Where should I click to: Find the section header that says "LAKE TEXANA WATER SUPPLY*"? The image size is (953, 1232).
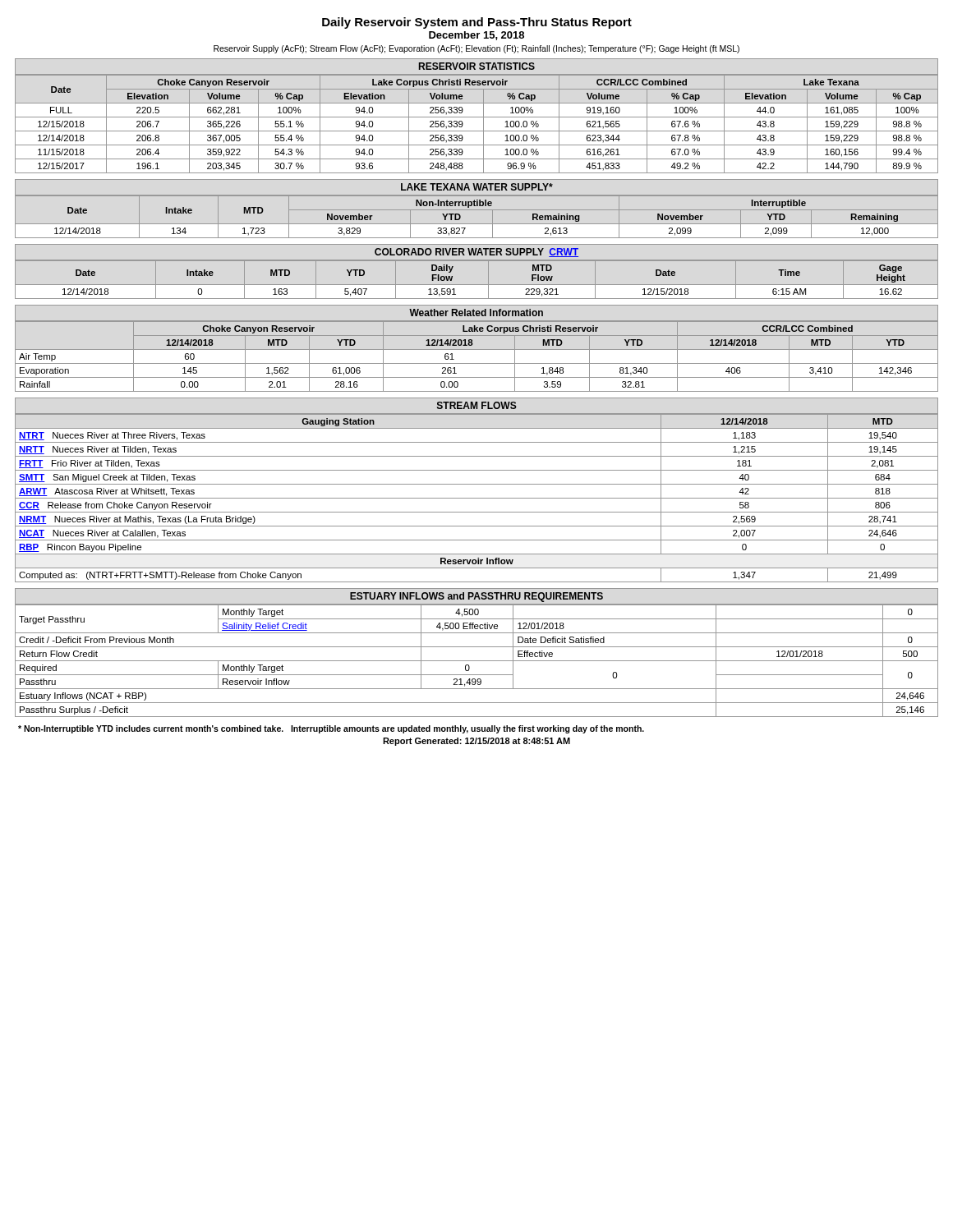476,187
